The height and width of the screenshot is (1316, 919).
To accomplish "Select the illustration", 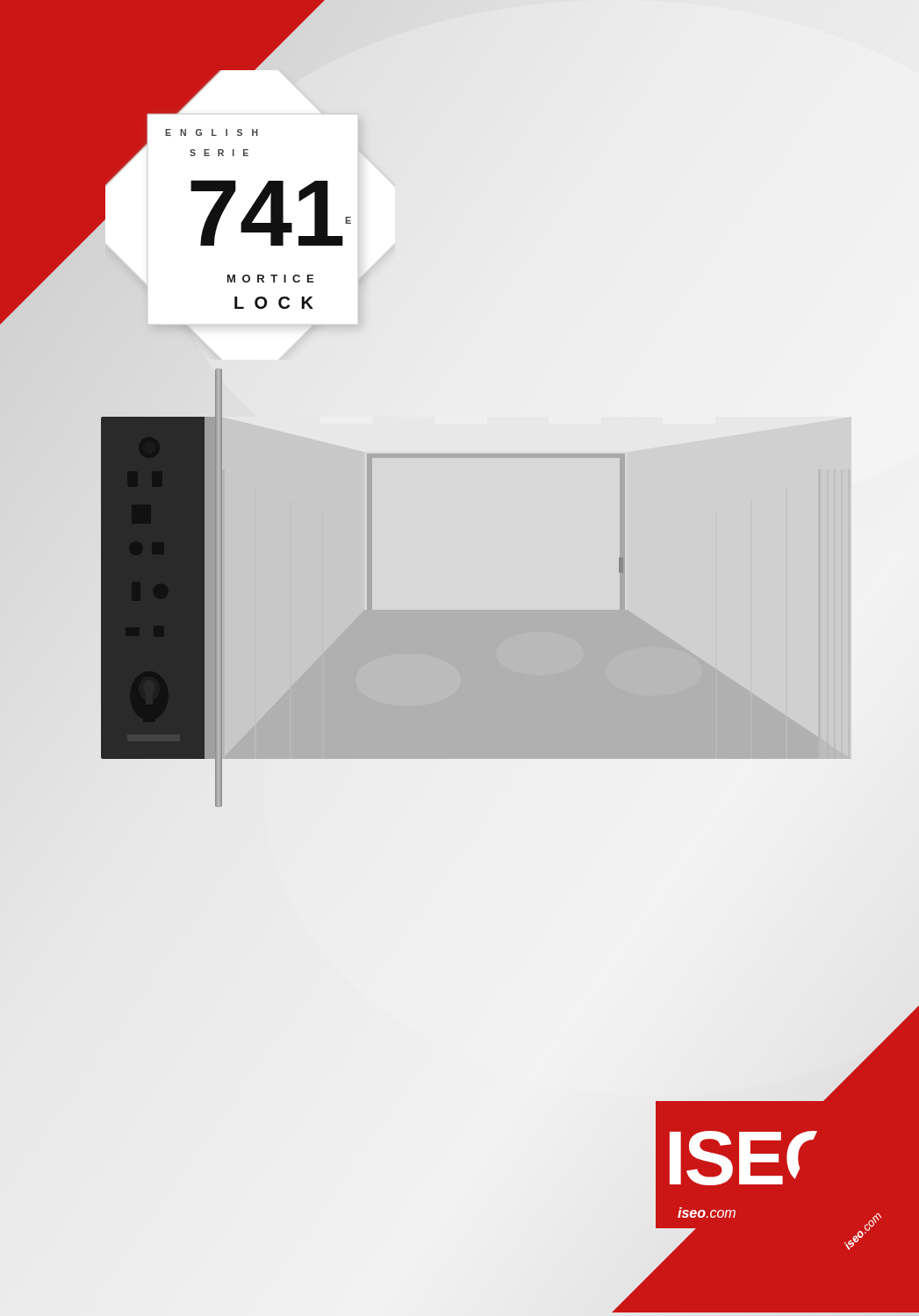I will click(765, 1161).
